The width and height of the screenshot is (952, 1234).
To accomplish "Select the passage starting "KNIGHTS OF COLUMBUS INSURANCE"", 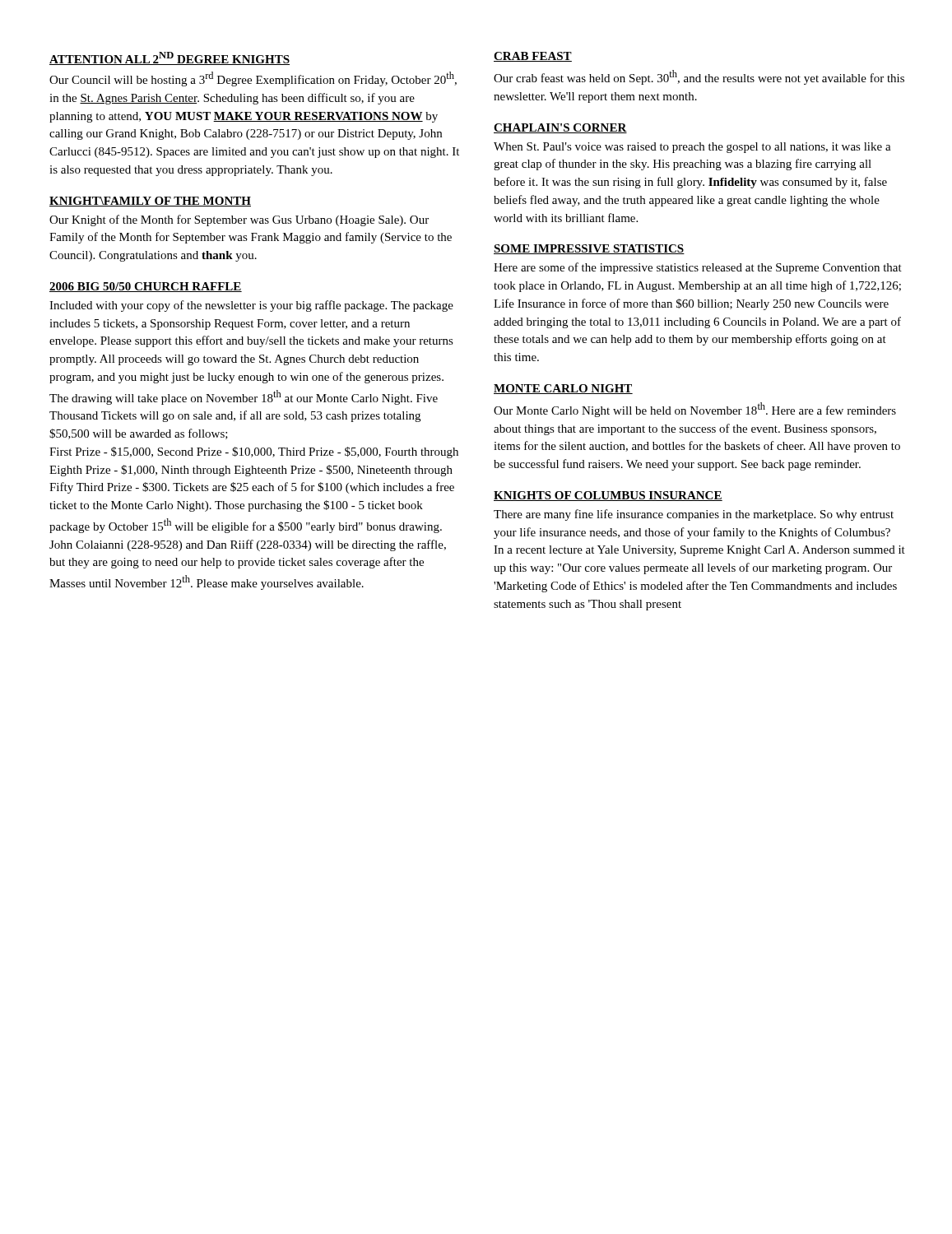I will point(608,495).
